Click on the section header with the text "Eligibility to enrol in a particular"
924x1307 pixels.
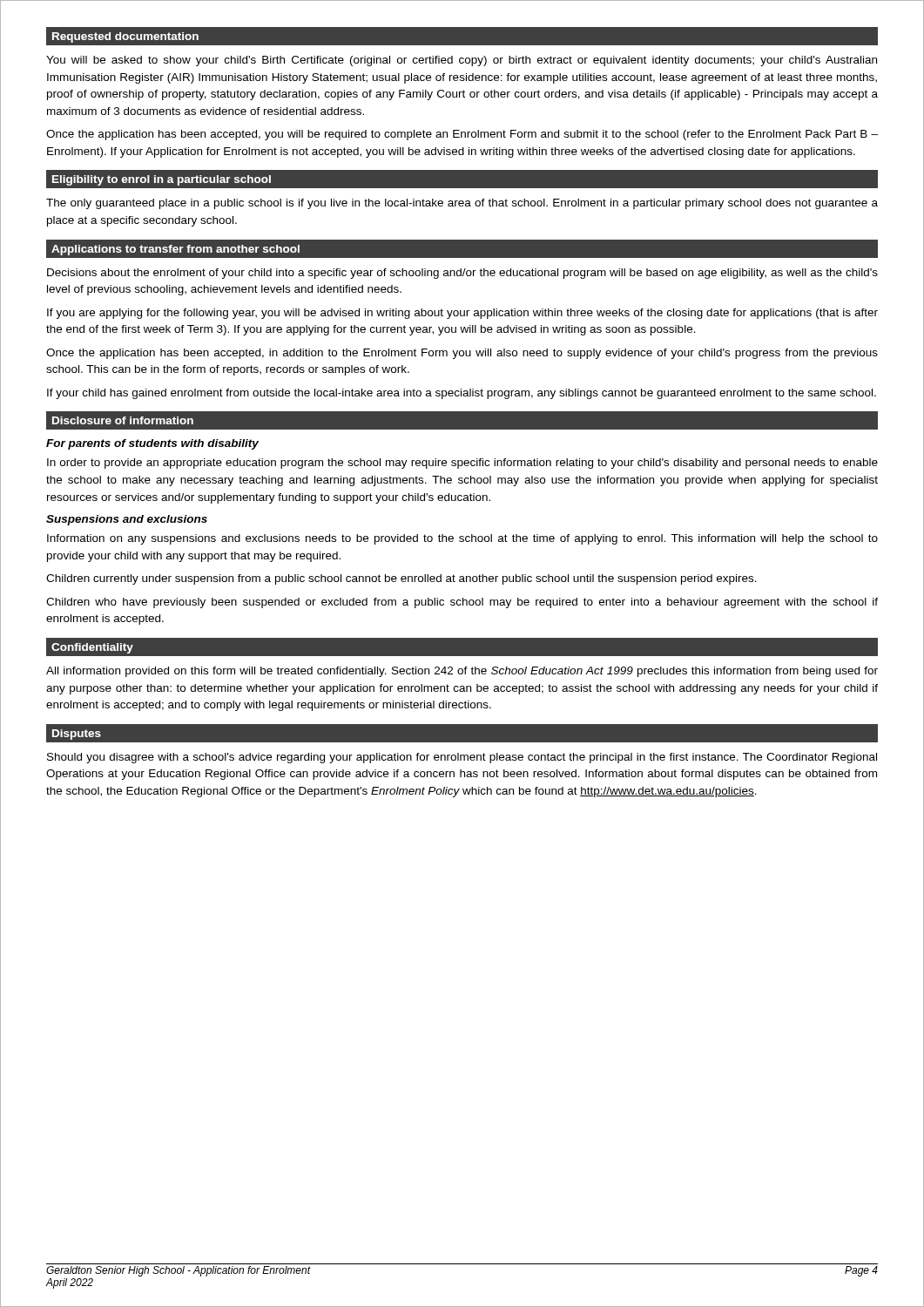[161, 179]
